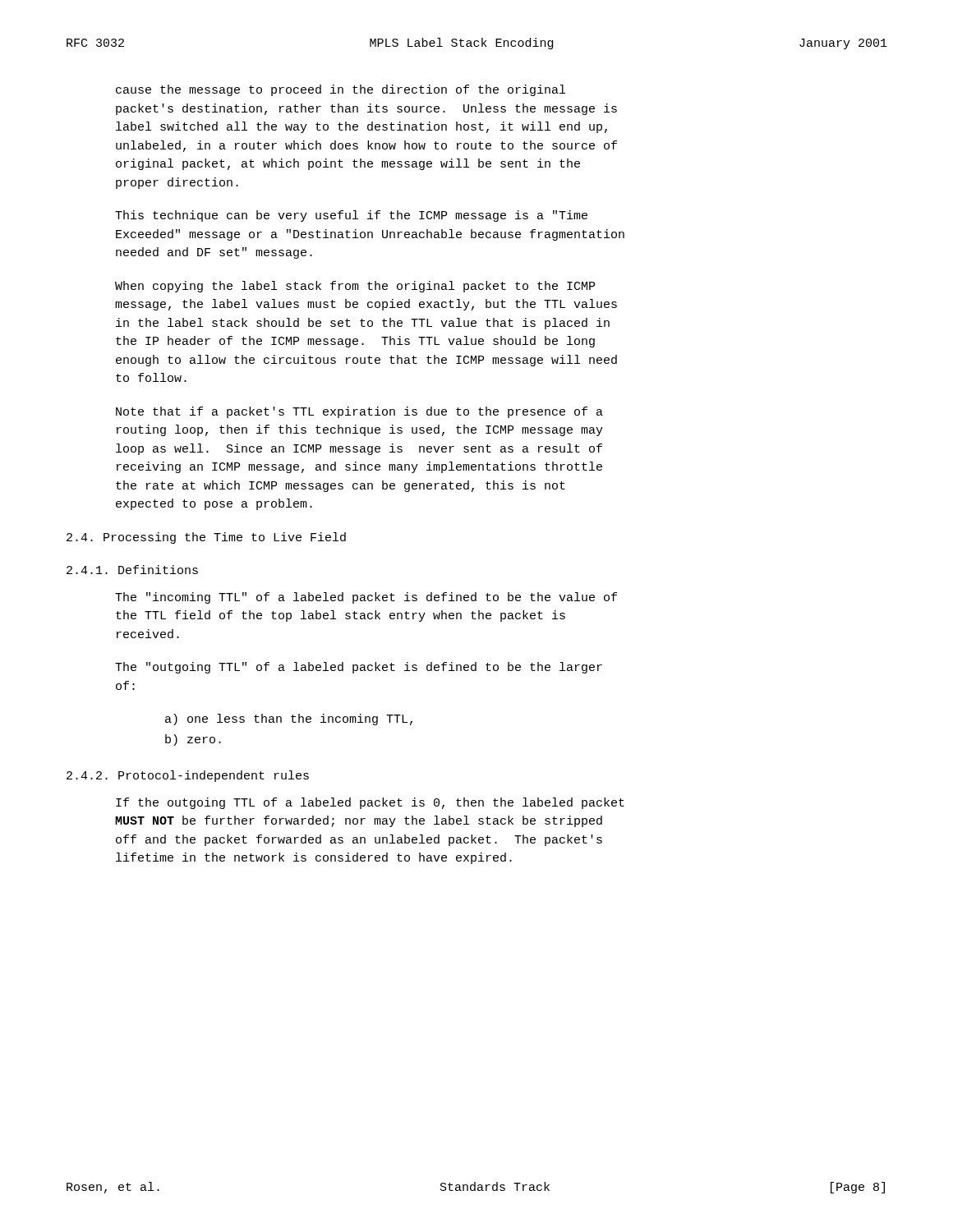Find "2.4.2. Protocol-independent rules" on this page
Screen dimensions: 1232x953
point(188,777)
